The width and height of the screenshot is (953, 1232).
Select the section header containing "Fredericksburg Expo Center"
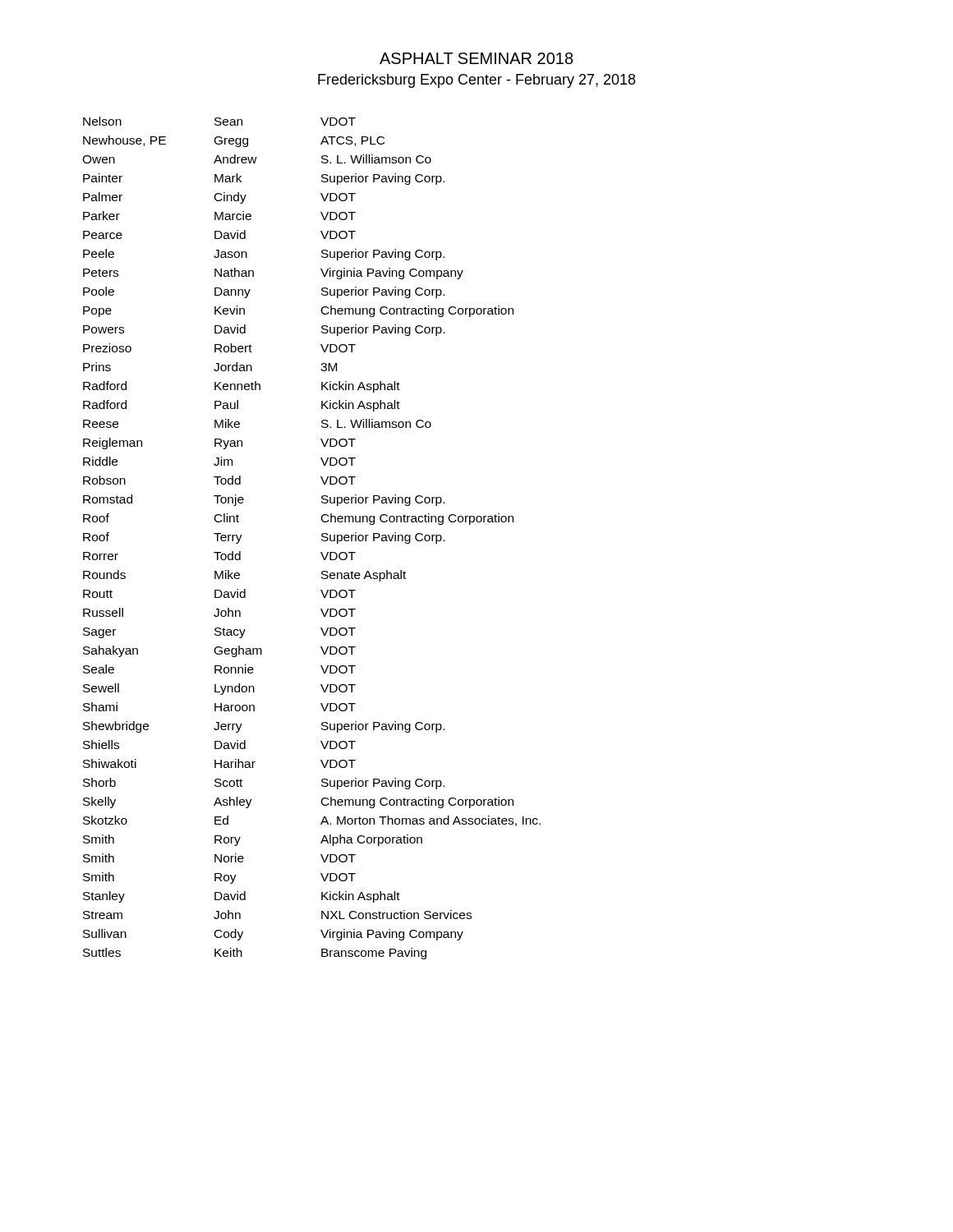(476, 80)
